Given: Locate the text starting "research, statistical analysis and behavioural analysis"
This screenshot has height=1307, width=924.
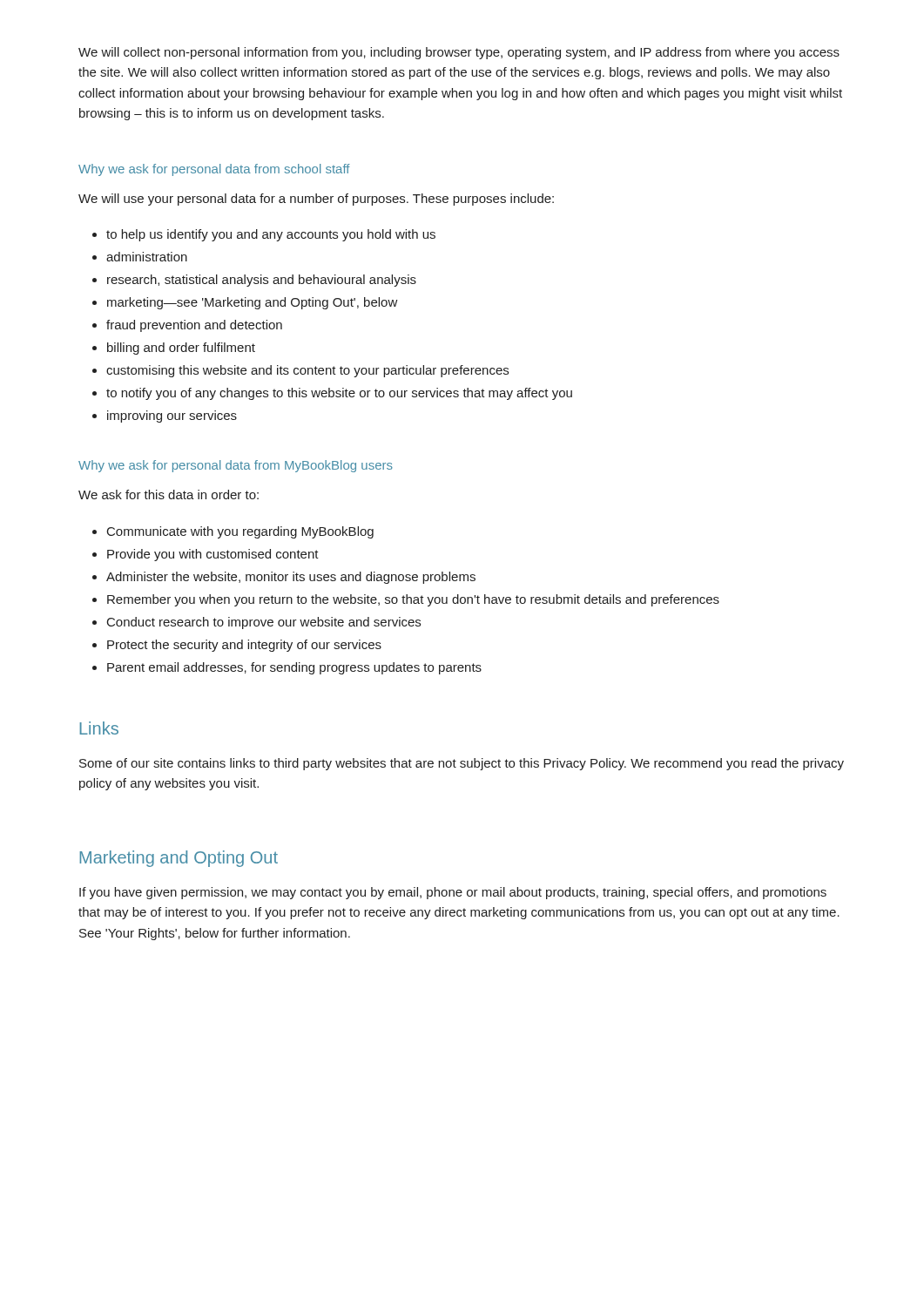Looking at the screenshot, I should pos(261,280).
